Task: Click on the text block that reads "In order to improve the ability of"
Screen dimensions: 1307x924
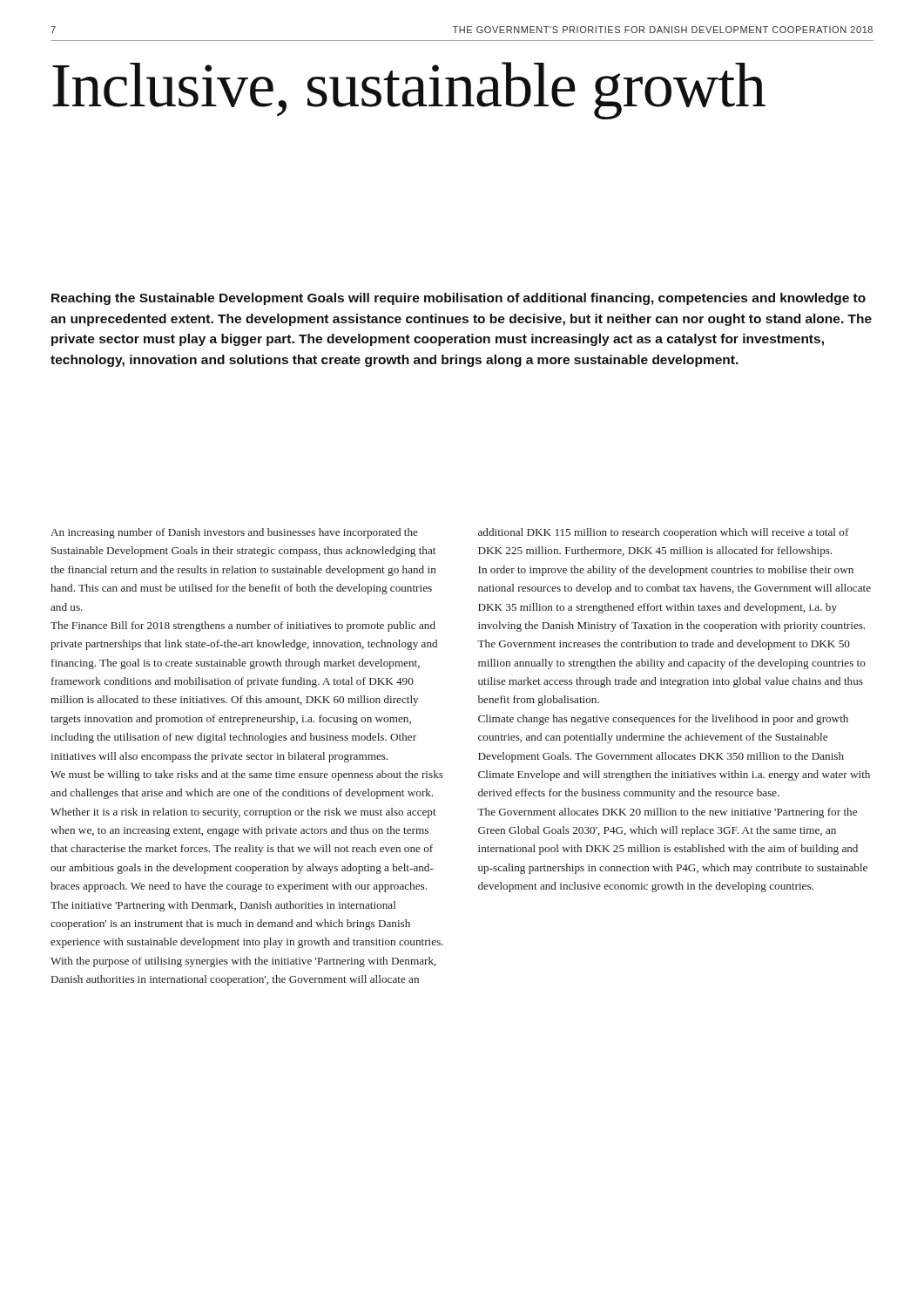Action: [676, 597]
